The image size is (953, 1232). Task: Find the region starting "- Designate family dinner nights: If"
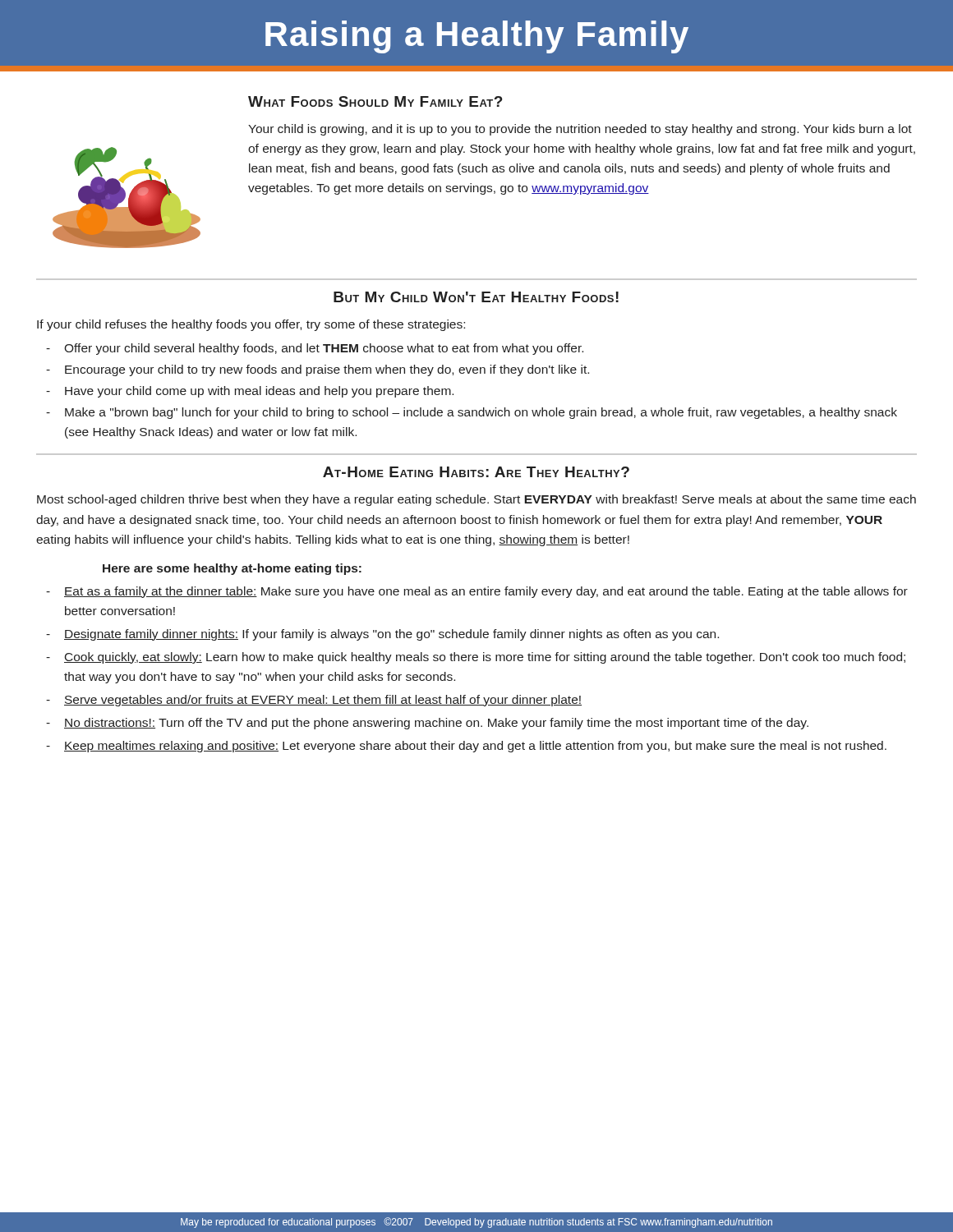point(383,634)
